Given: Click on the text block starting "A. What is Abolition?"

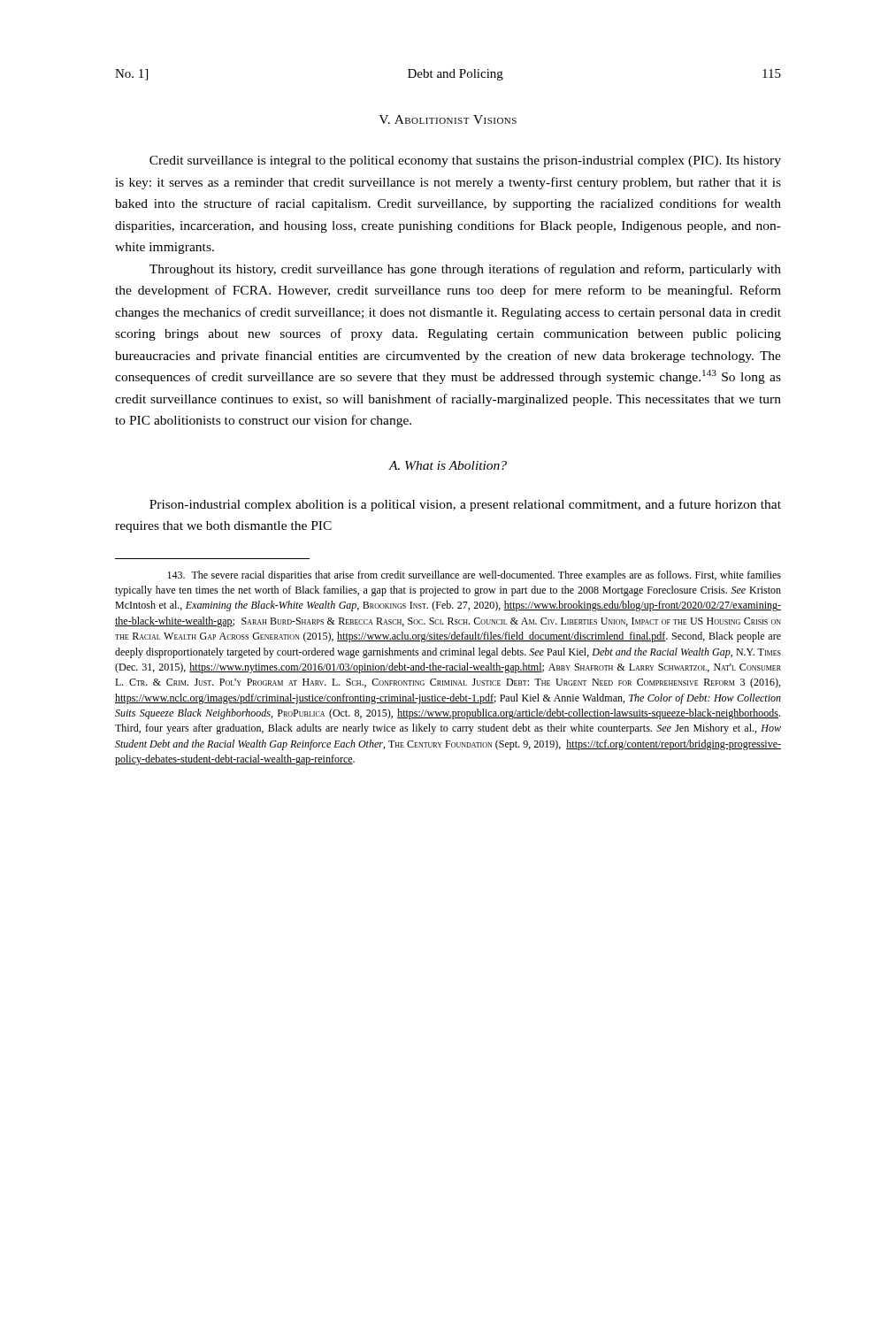Looking at the screenshot, I should coord(448,465).
